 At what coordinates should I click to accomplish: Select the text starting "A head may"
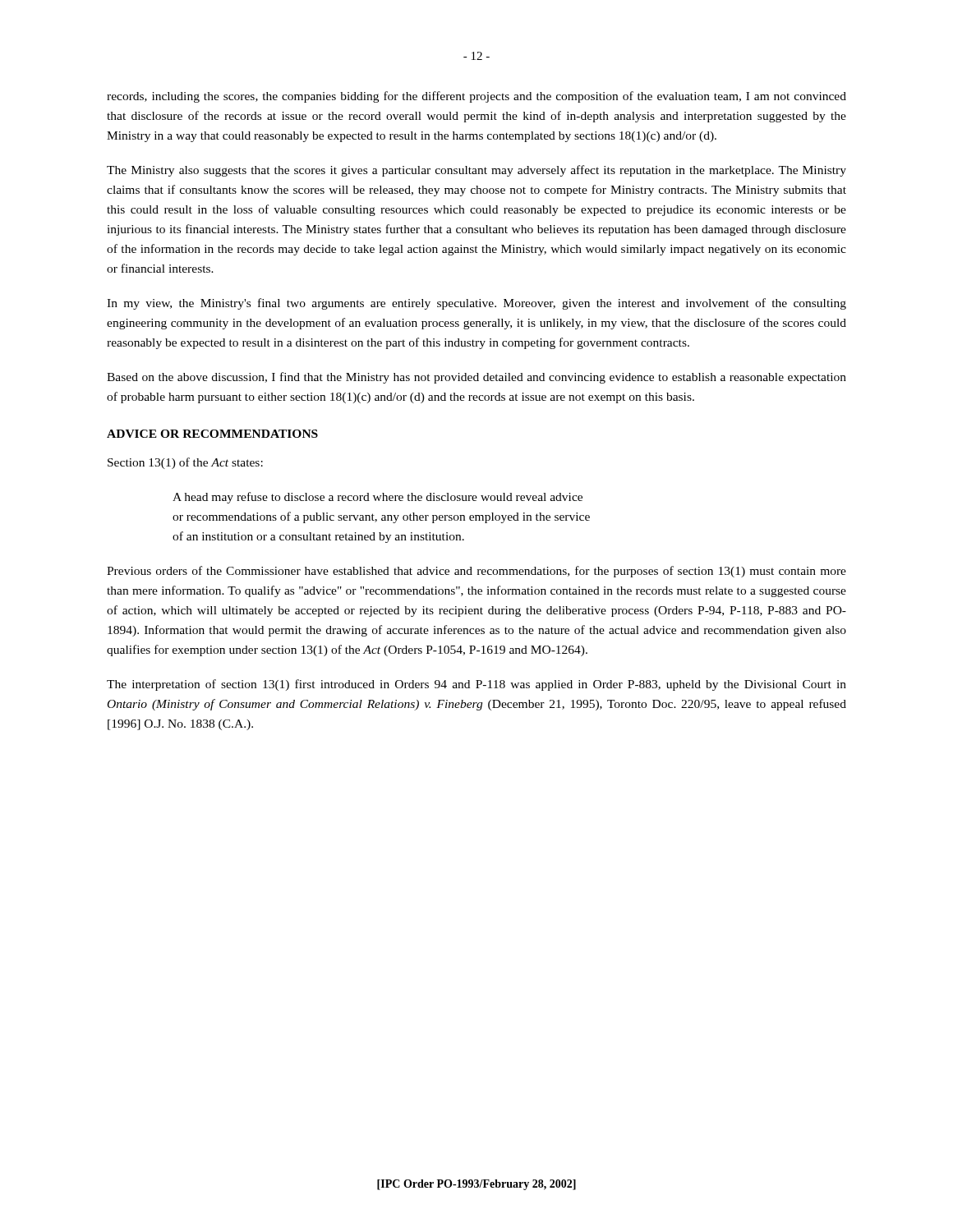coord(509,517)
